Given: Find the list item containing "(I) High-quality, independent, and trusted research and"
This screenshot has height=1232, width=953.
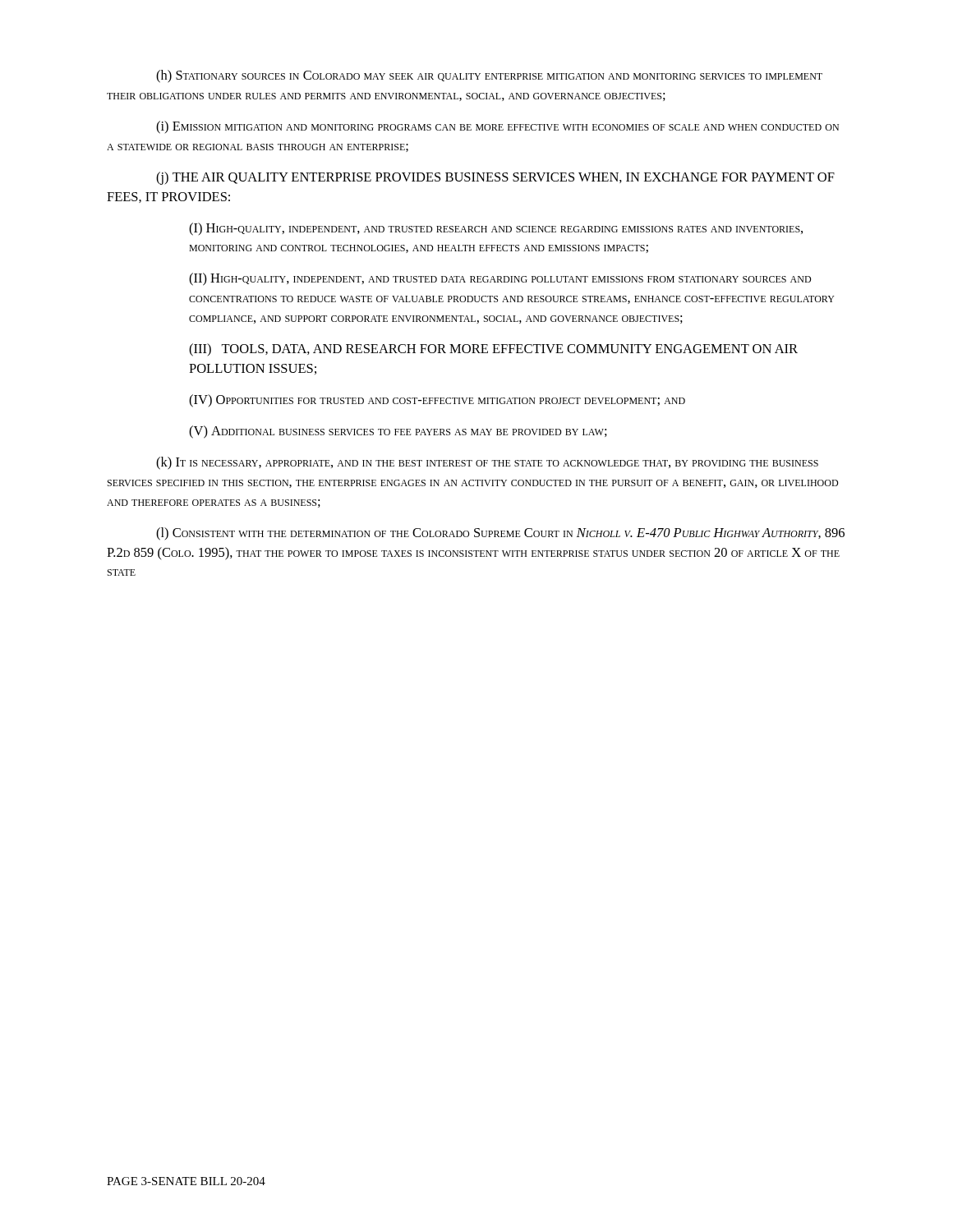Looking at the screenshot, I should click(x=496, y=237).
